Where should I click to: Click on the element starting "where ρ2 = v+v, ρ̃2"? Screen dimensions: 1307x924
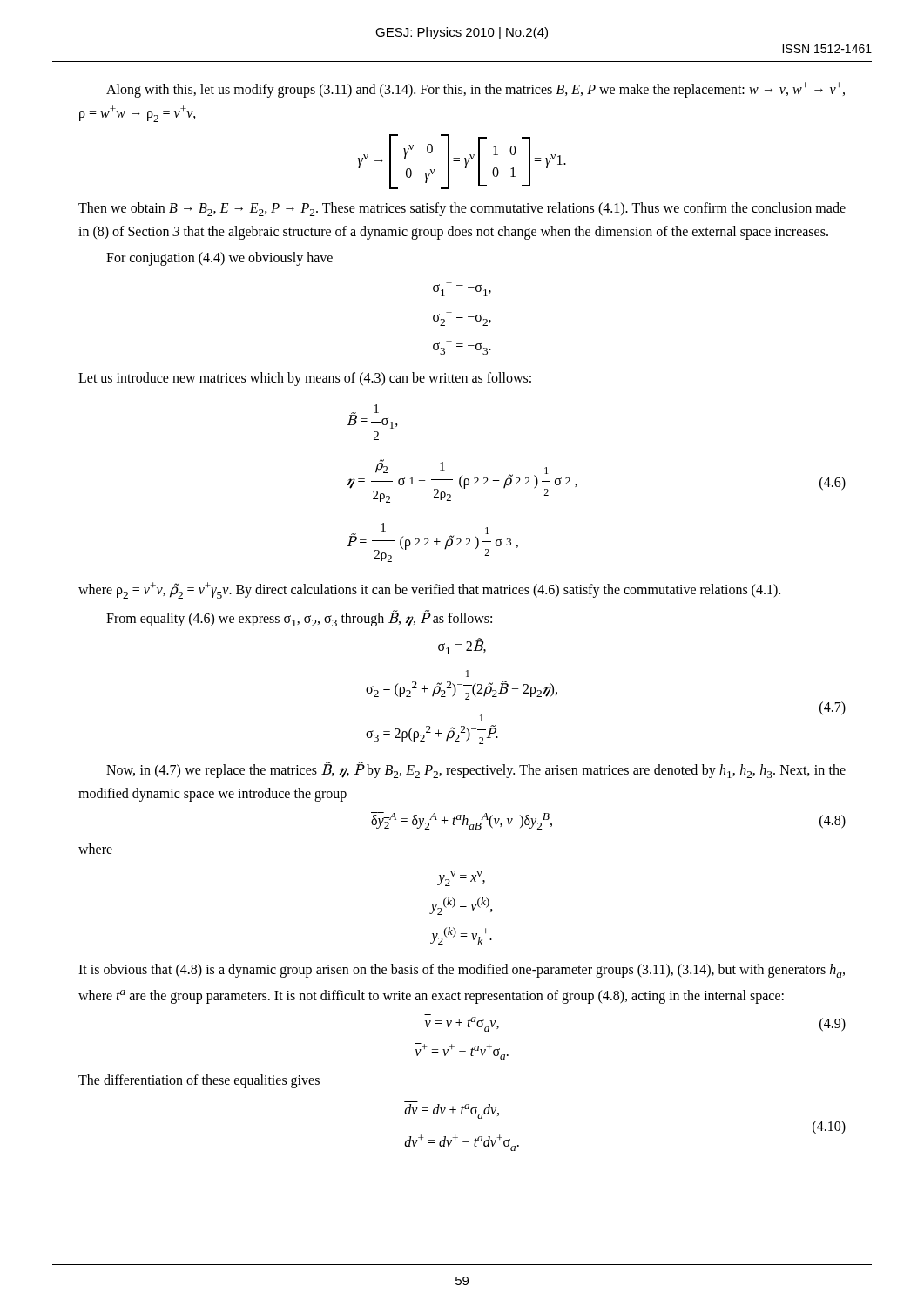pyautogui.click(x=462, y=605)
